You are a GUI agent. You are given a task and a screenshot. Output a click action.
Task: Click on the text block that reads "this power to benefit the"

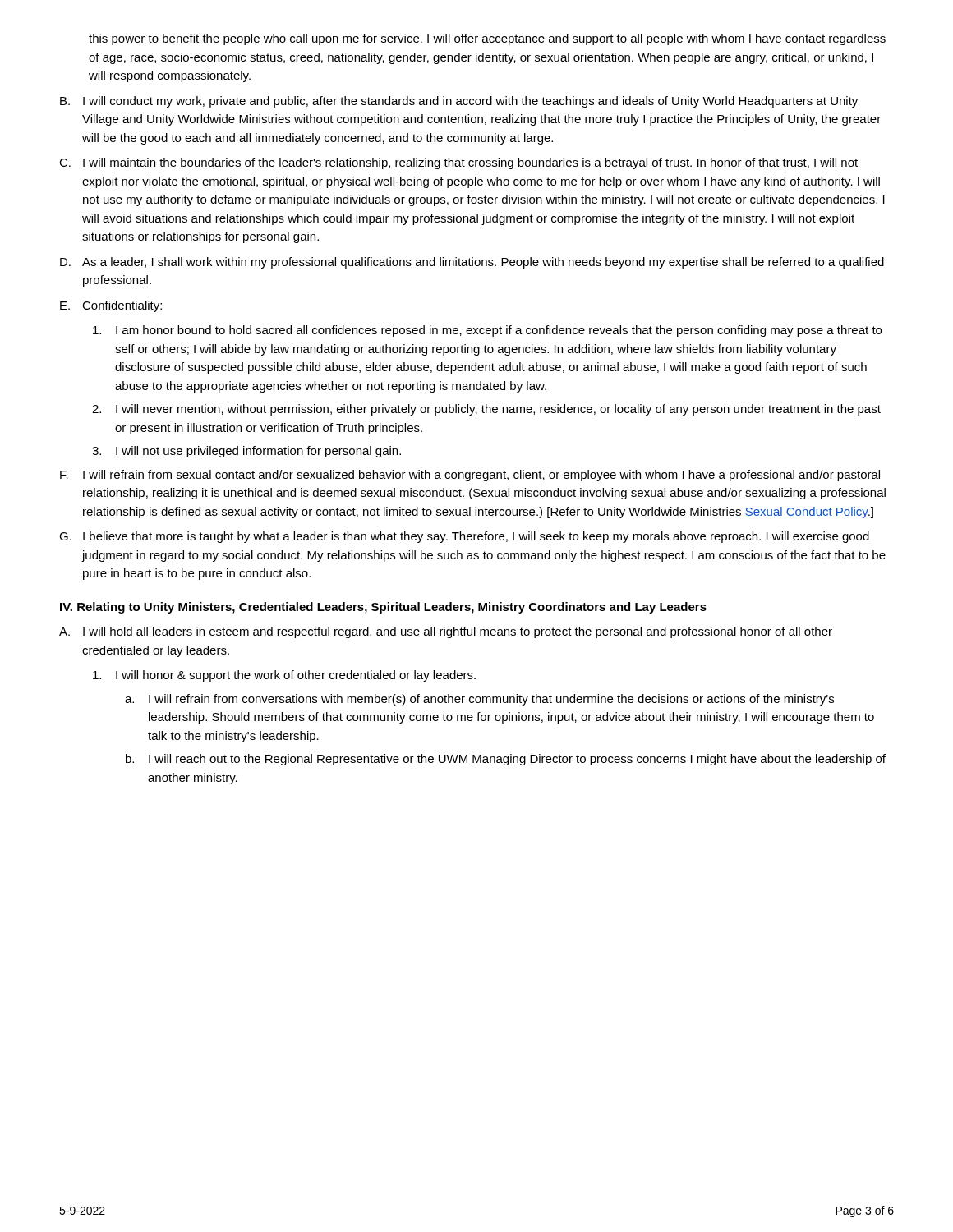click(x=487, y=57)
